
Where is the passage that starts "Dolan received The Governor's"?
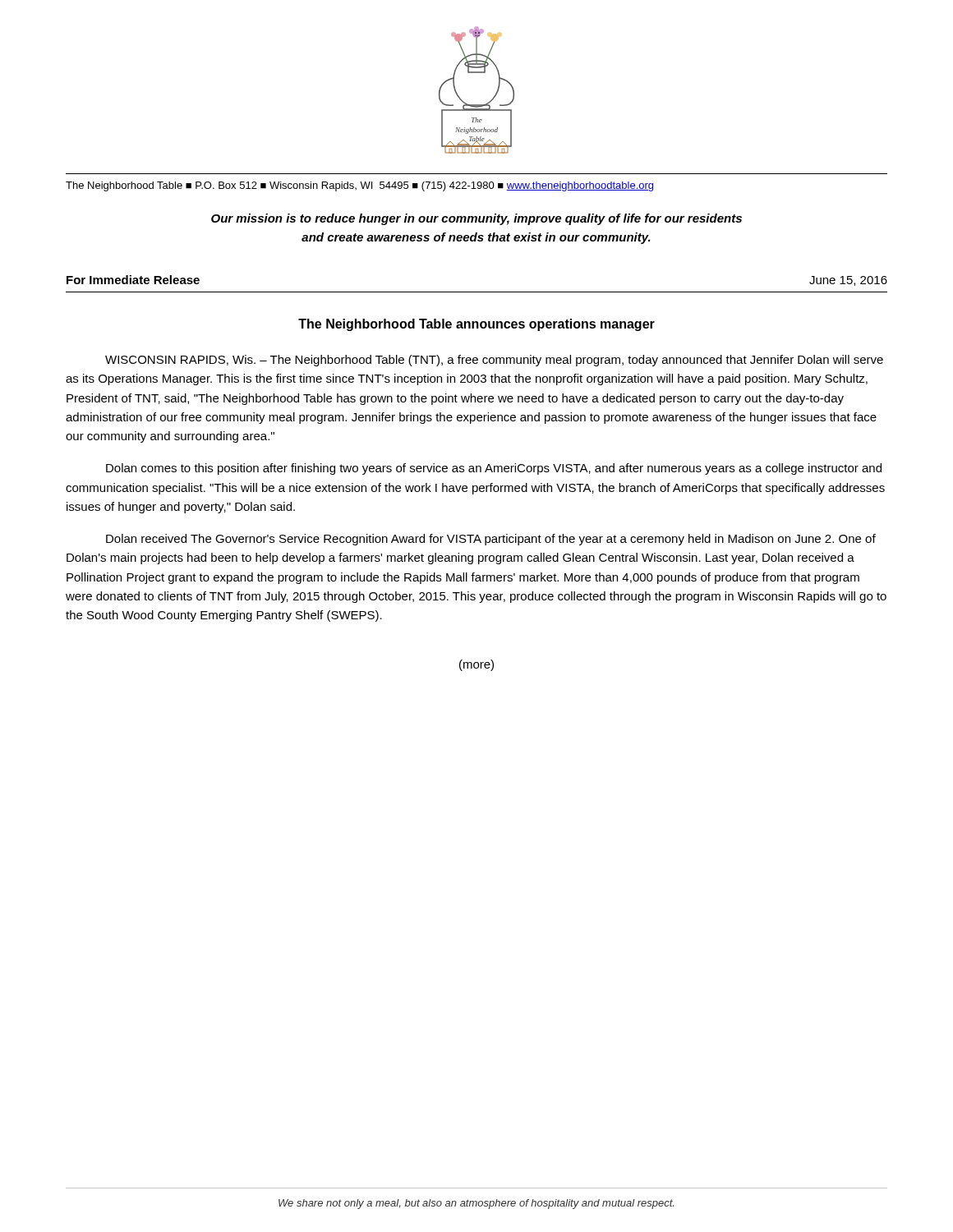click(x=476, y=575)
